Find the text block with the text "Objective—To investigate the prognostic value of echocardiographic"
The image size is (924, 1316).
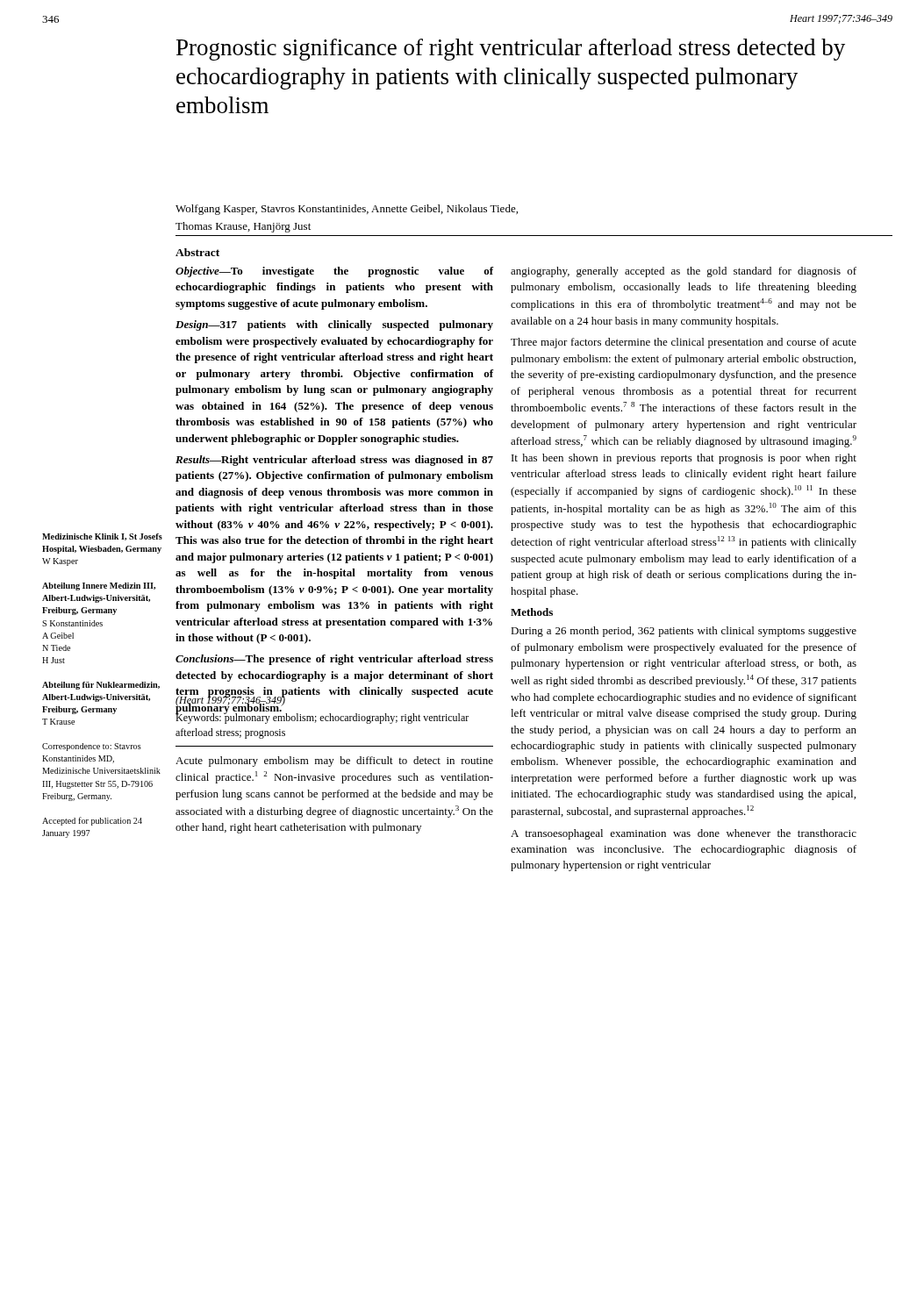pyautogui.click(x=334, y=490)
